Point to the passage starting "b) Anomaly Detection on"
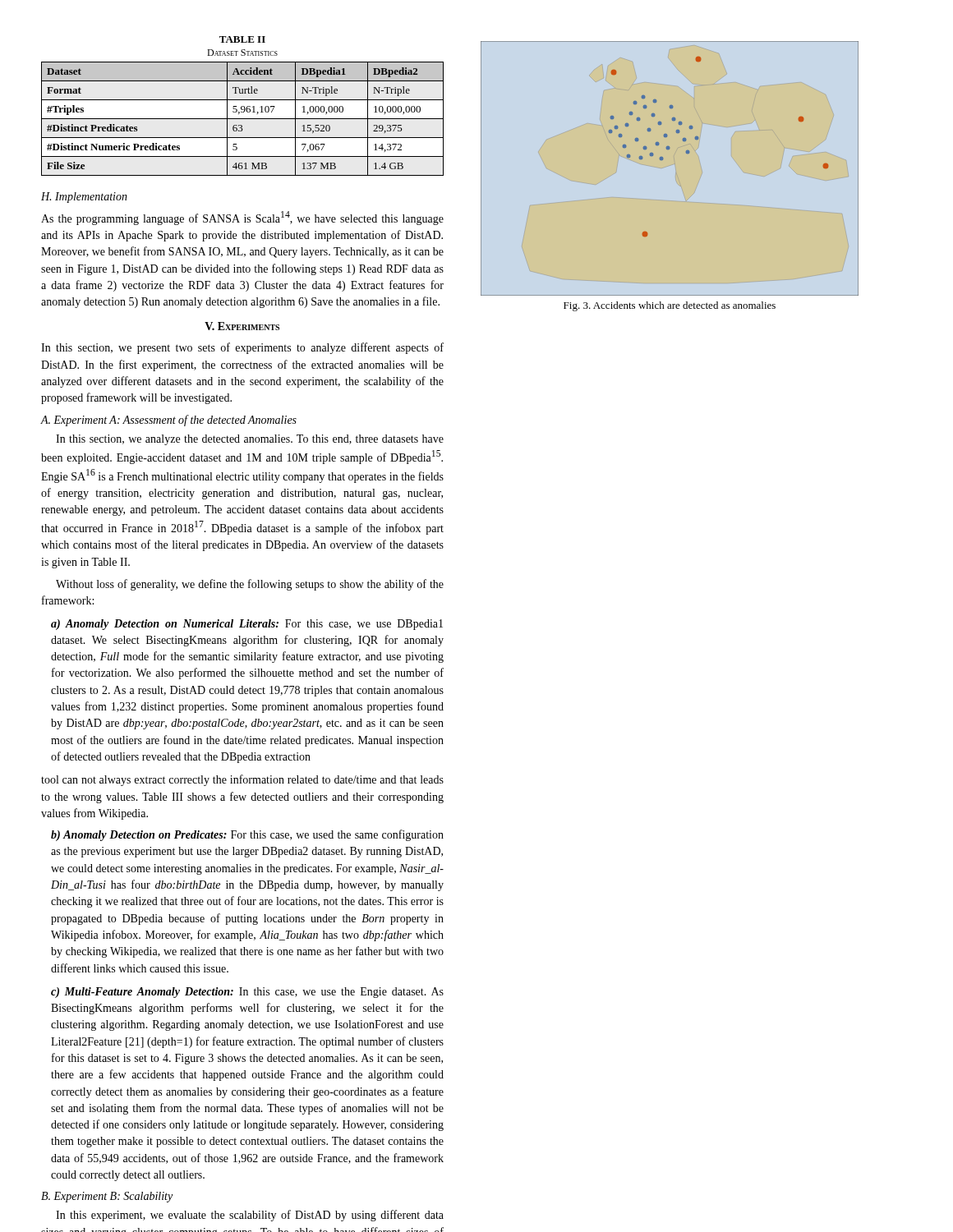Screen dimensions: 1232x953 tap(247, 902)
